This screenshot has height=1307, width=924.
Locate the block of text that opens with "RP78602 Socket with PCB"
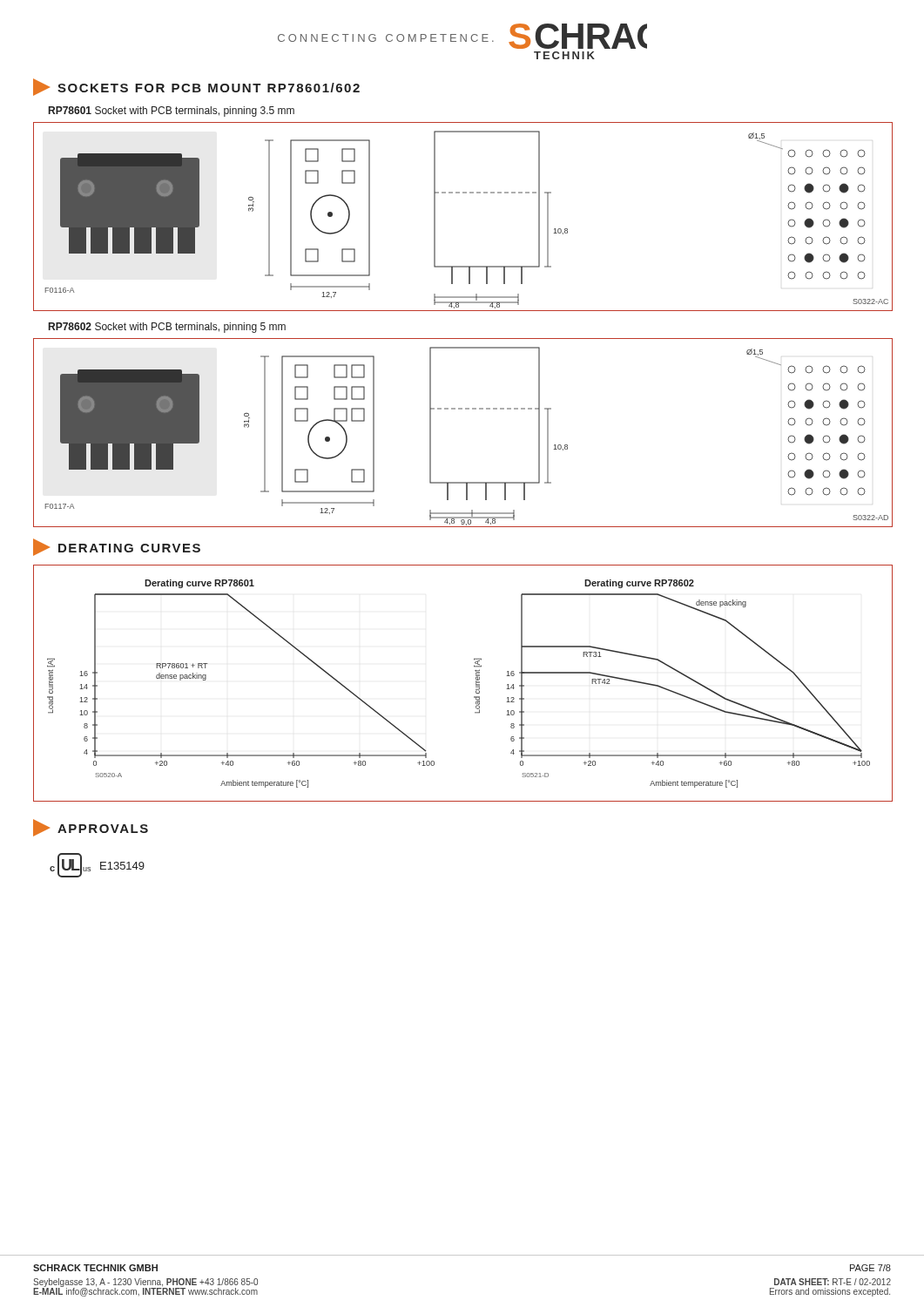point(167,327)
